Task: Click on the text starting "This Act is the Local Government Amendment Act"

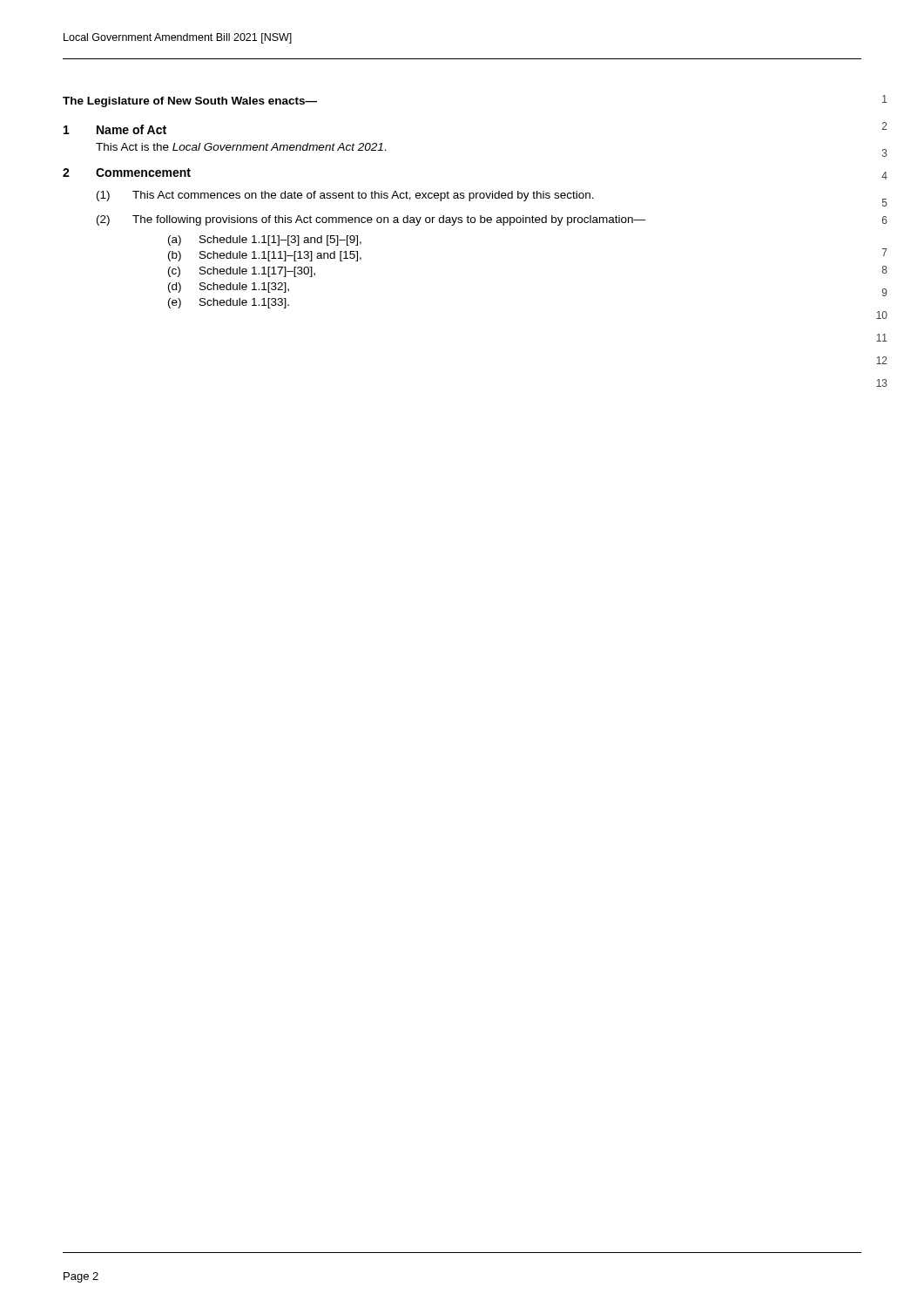Action: point(241,147)
